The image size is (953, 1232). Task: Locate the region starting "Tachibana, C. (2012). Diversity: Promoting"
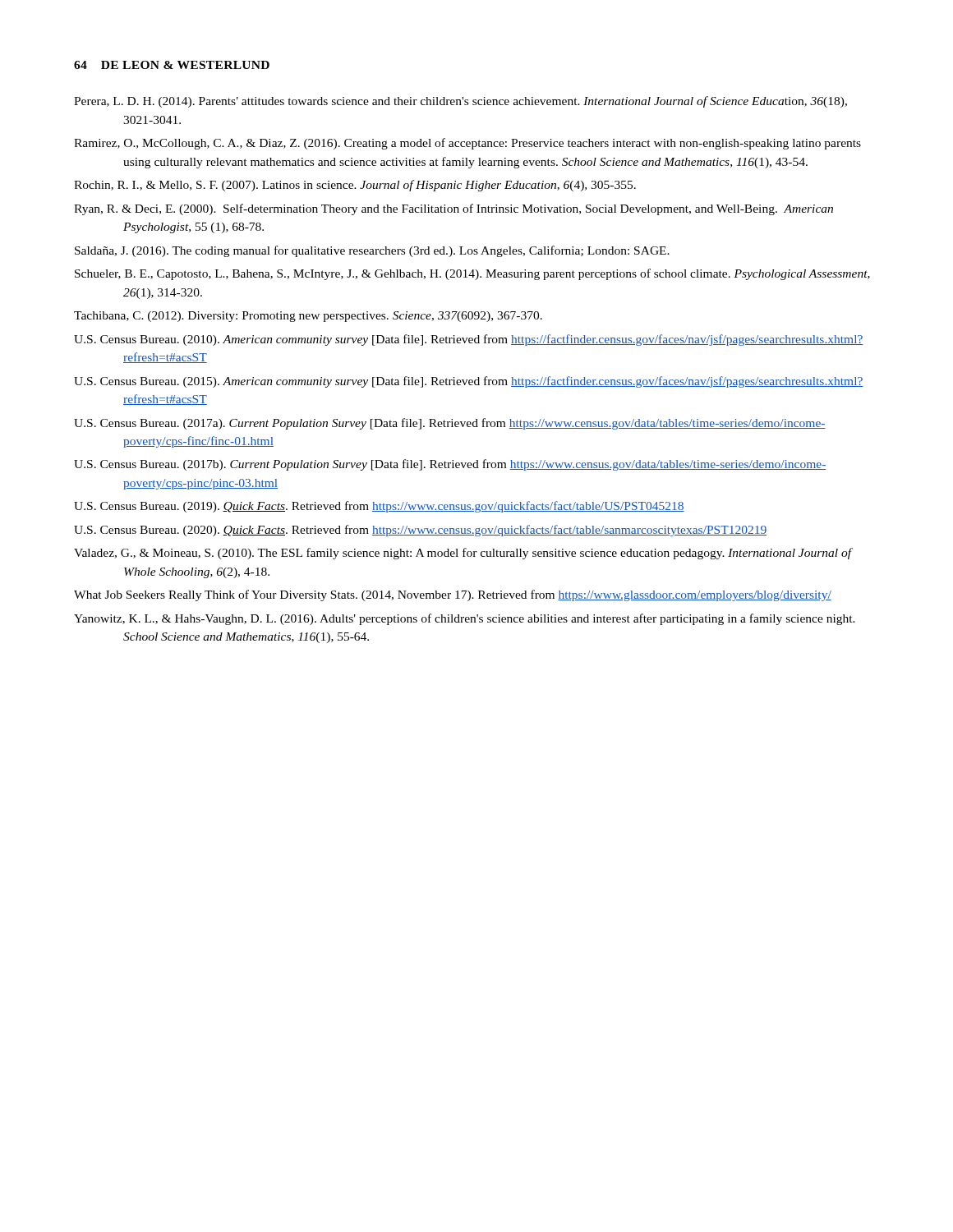308,315
